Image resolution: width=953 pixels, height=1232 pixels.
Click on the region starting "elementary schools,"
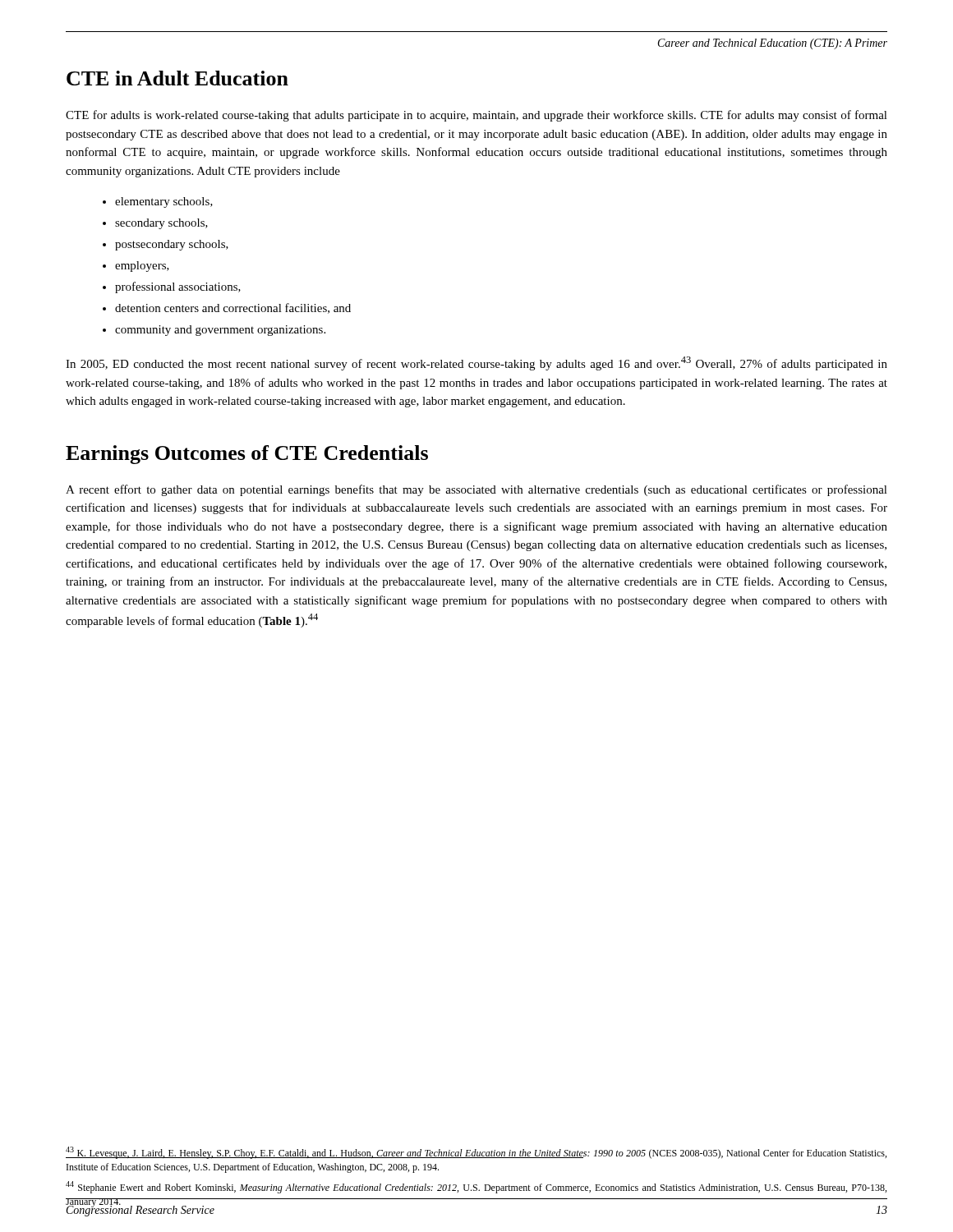coord(164,201)
